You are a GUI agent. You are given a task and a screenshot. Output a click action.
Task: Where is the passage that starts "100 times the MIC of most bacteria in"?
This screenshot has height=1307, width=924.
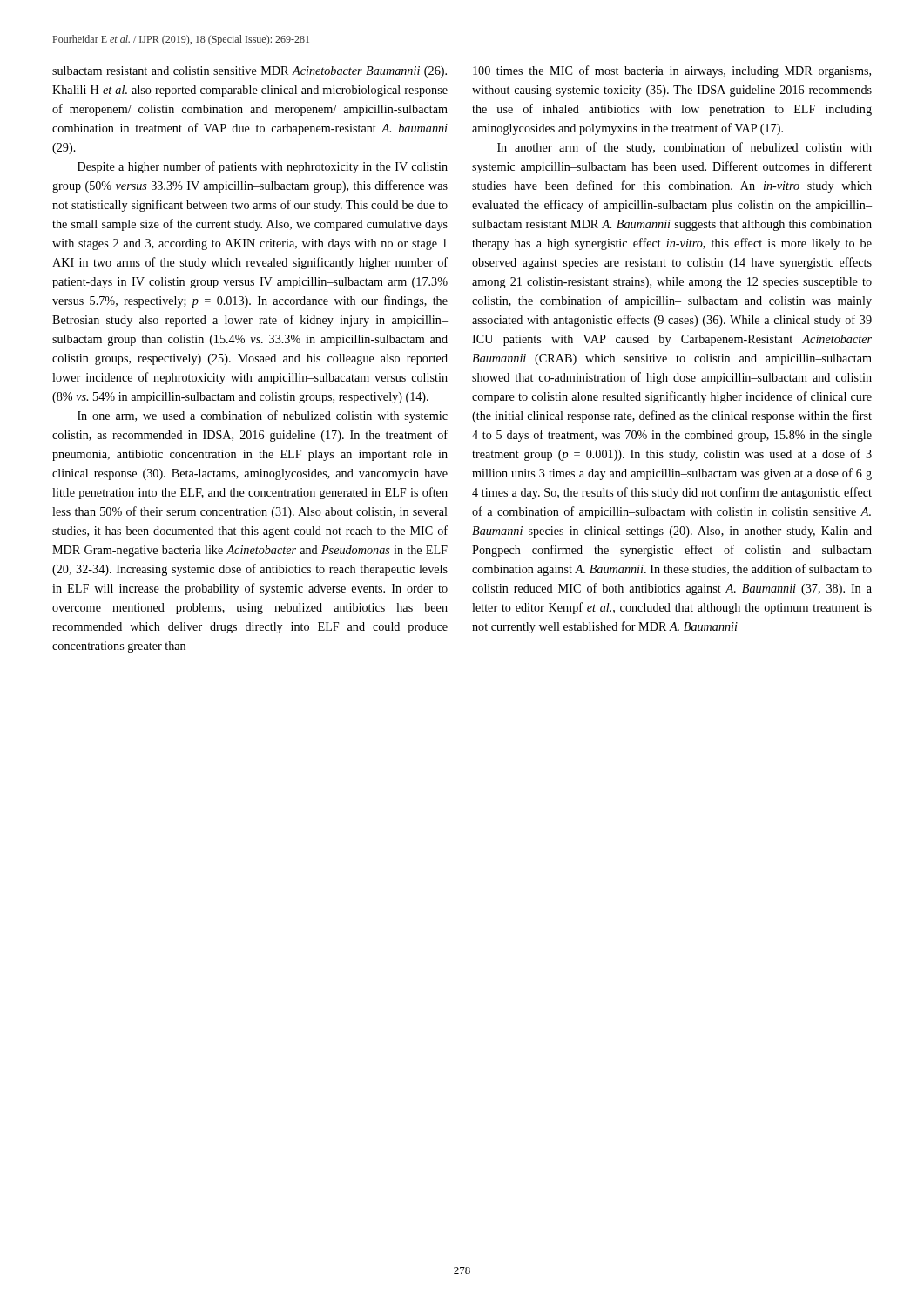672,349
